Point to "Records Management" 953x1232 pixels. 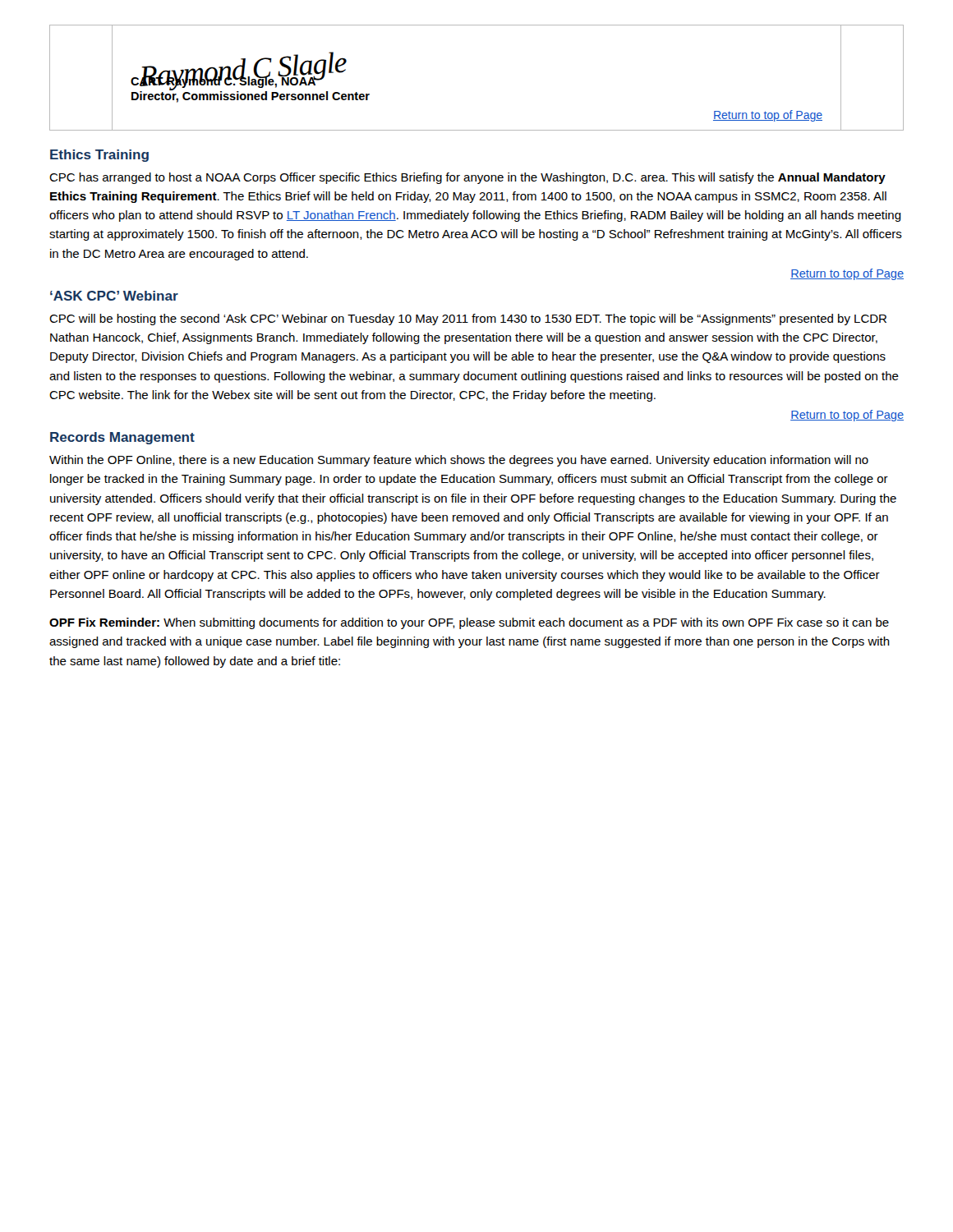point(122,437)
